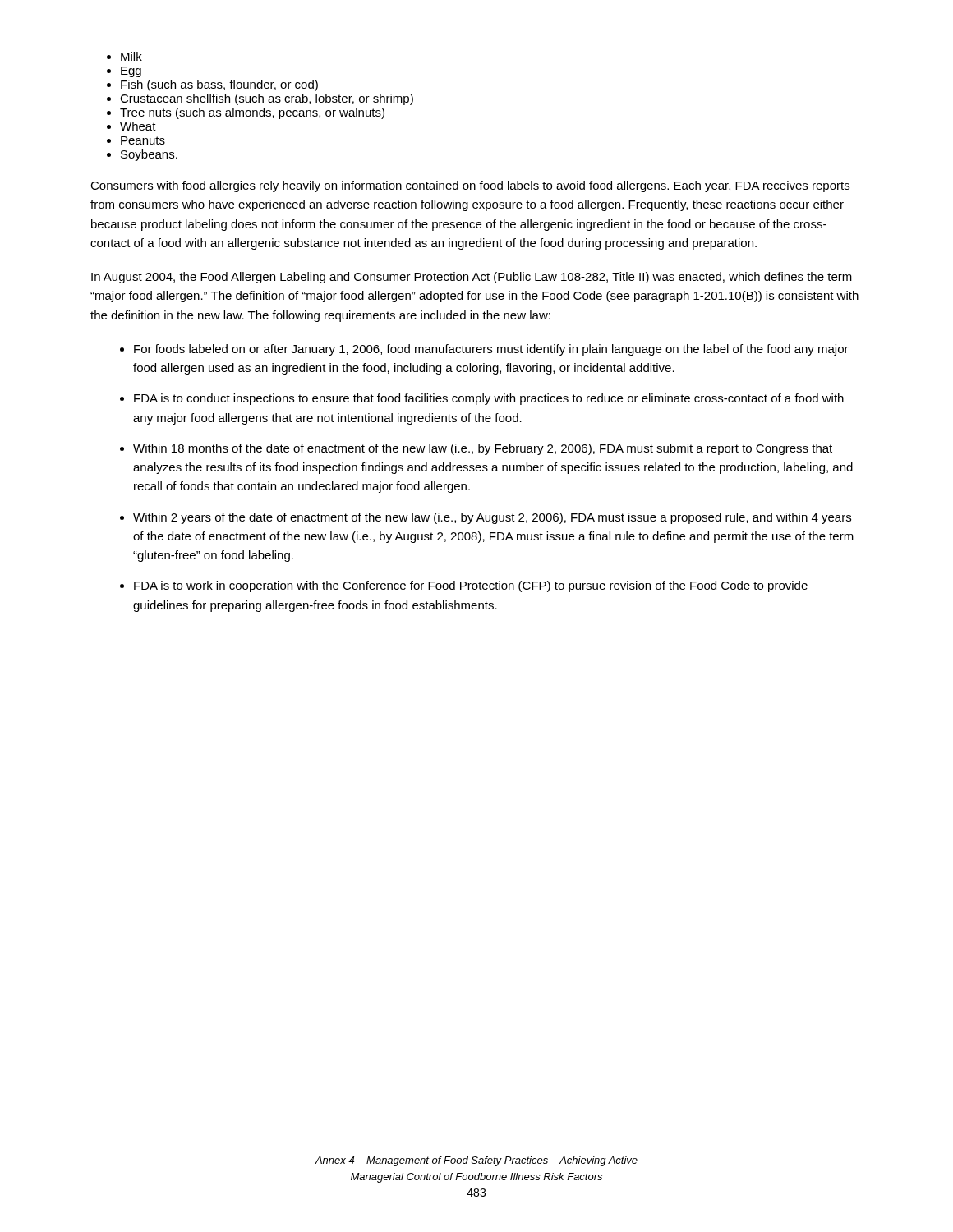Click the passage that begins "Within 18 months of the"
The width and height of the screenshot is (953, 1232).
(x=493, y=467)
